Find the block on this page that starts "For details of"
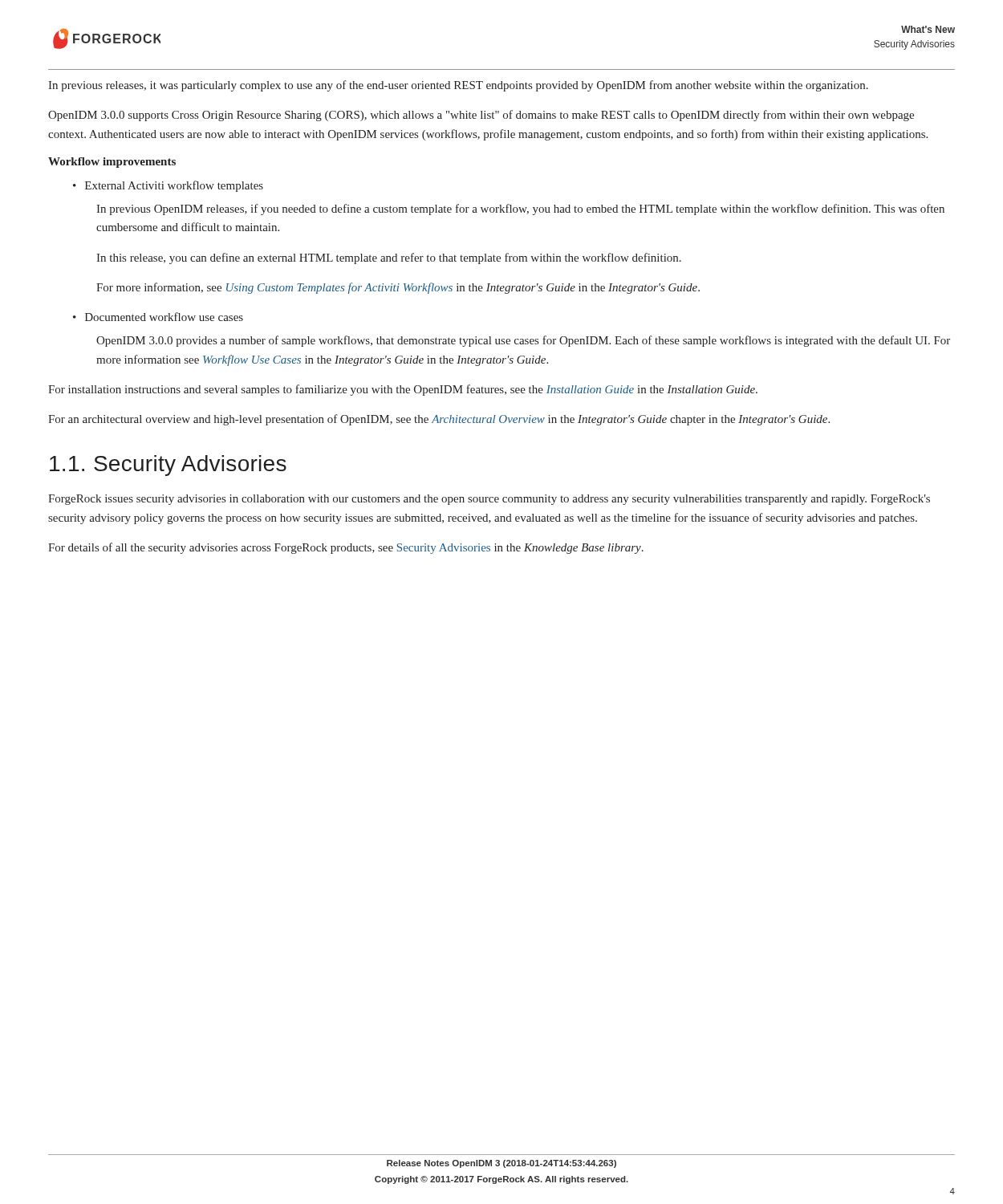Image resolution: width=1003 pixels, height=1204 pixels. tap(346, 547)
